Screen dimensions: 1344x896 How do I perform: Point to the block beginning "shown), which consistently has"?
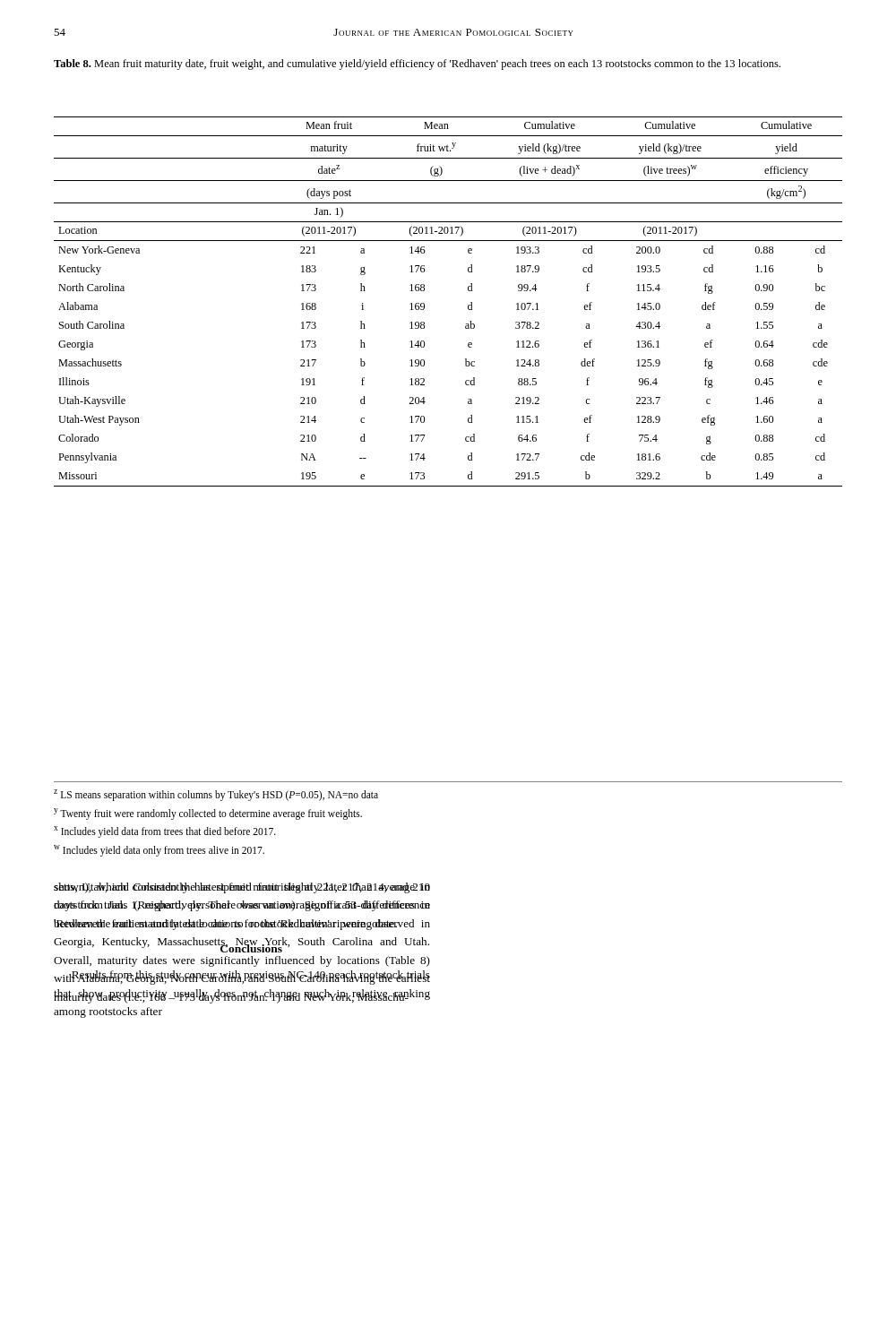pyautogui.click(x=242, y=942)
